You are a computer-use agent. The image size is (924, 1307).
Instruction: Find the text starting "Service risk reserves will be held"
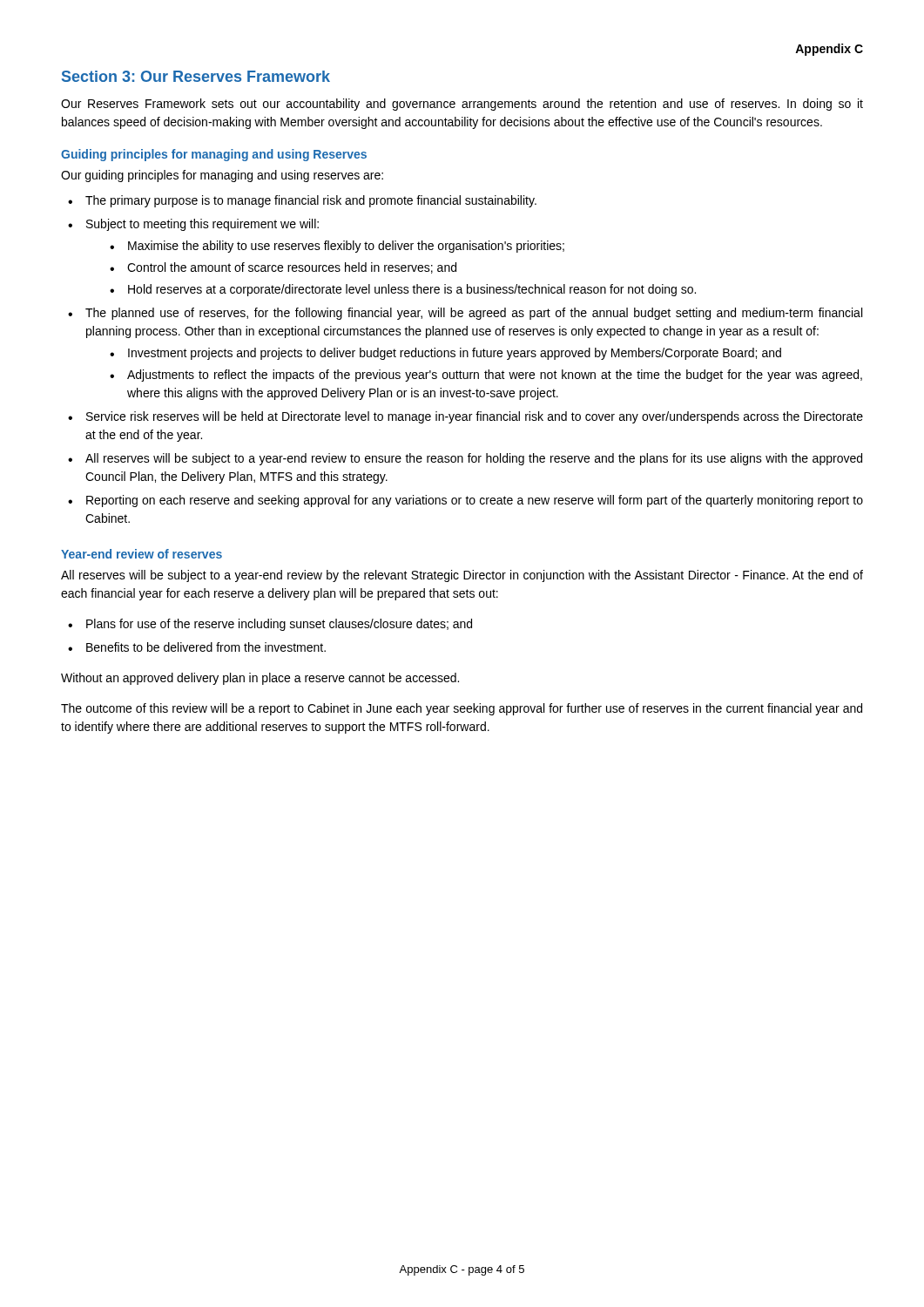(x=474, y=426)
